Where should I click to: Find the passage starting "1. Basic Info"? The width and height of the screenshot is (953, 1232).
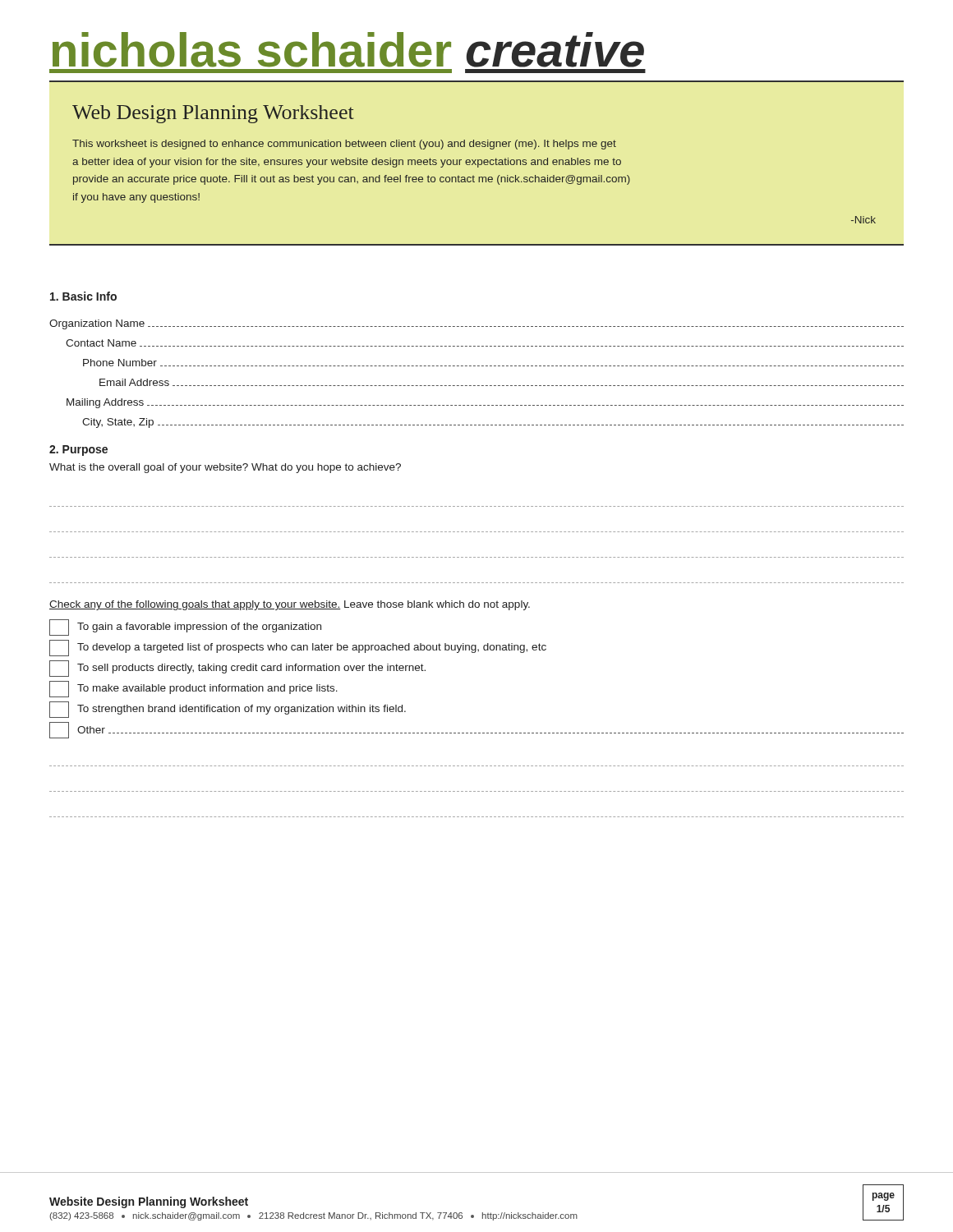(83, 297)
